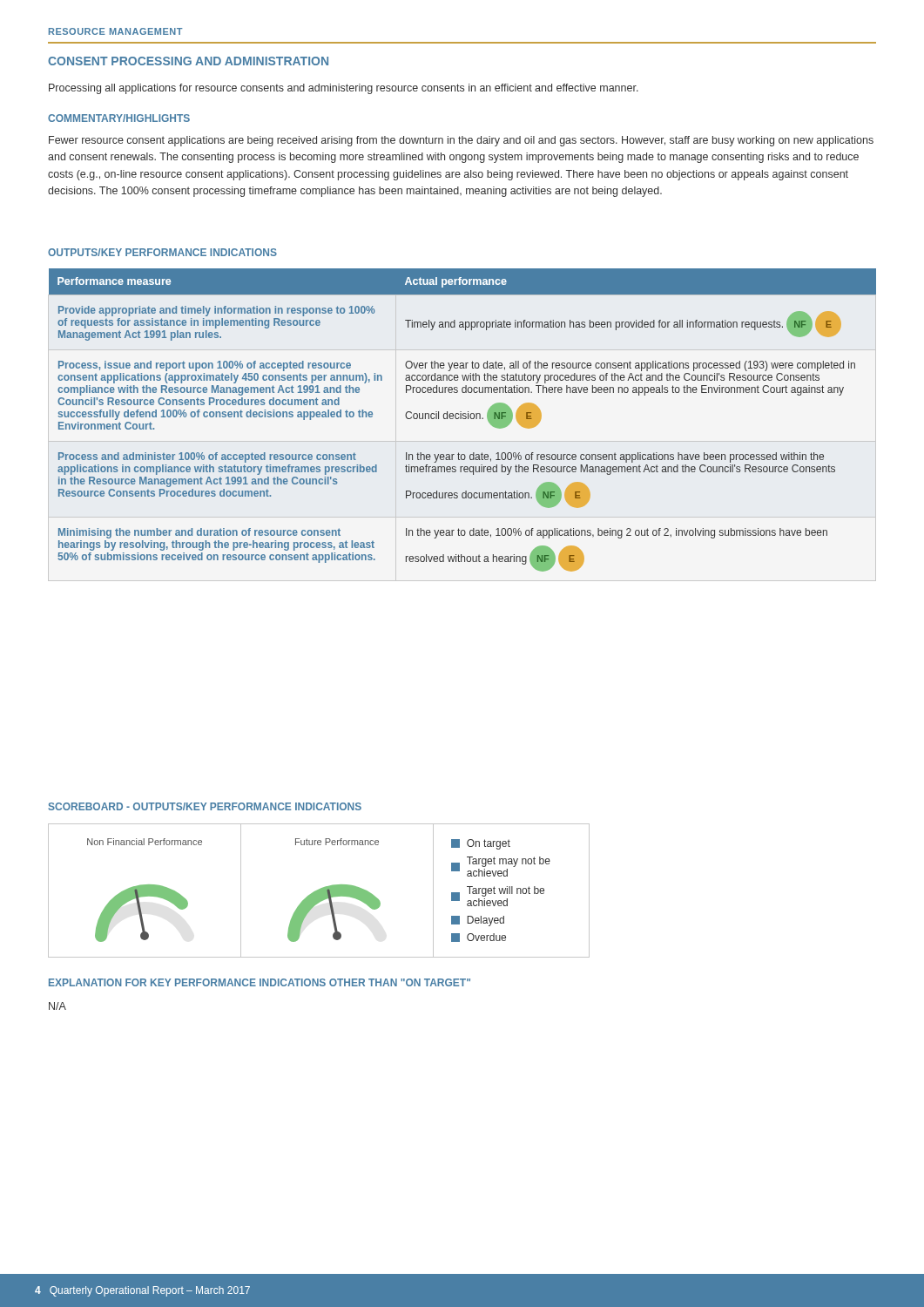Screen dimensions: 1307x924
Task: Locate the section header containing "SCOREBOARD - OUTPUTS/KEY PERFORMANCE"
Action: coord(205,807)
